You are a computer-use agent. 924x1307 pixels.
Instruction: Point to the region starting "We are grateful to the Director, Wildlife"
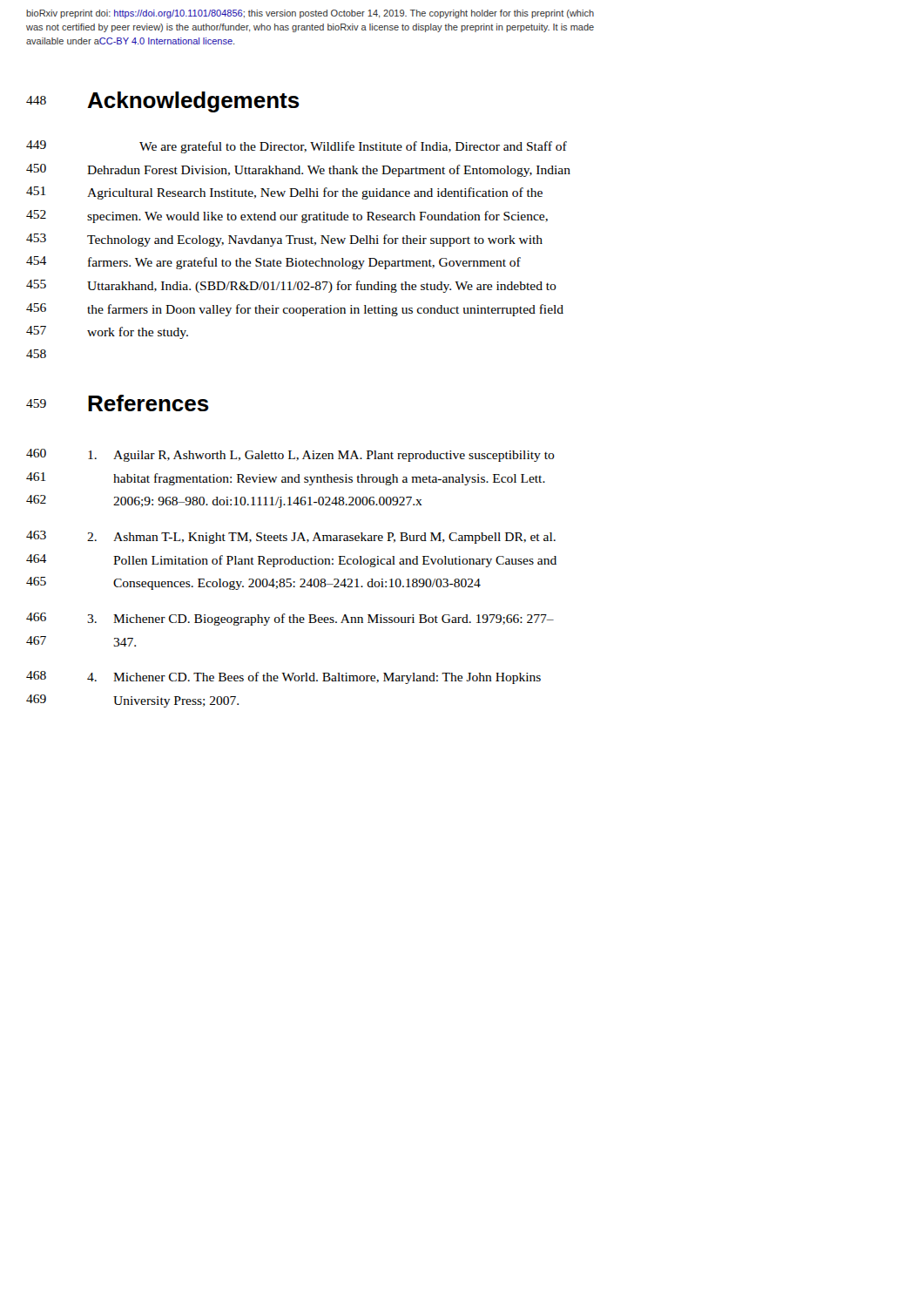tap(353, 146)
